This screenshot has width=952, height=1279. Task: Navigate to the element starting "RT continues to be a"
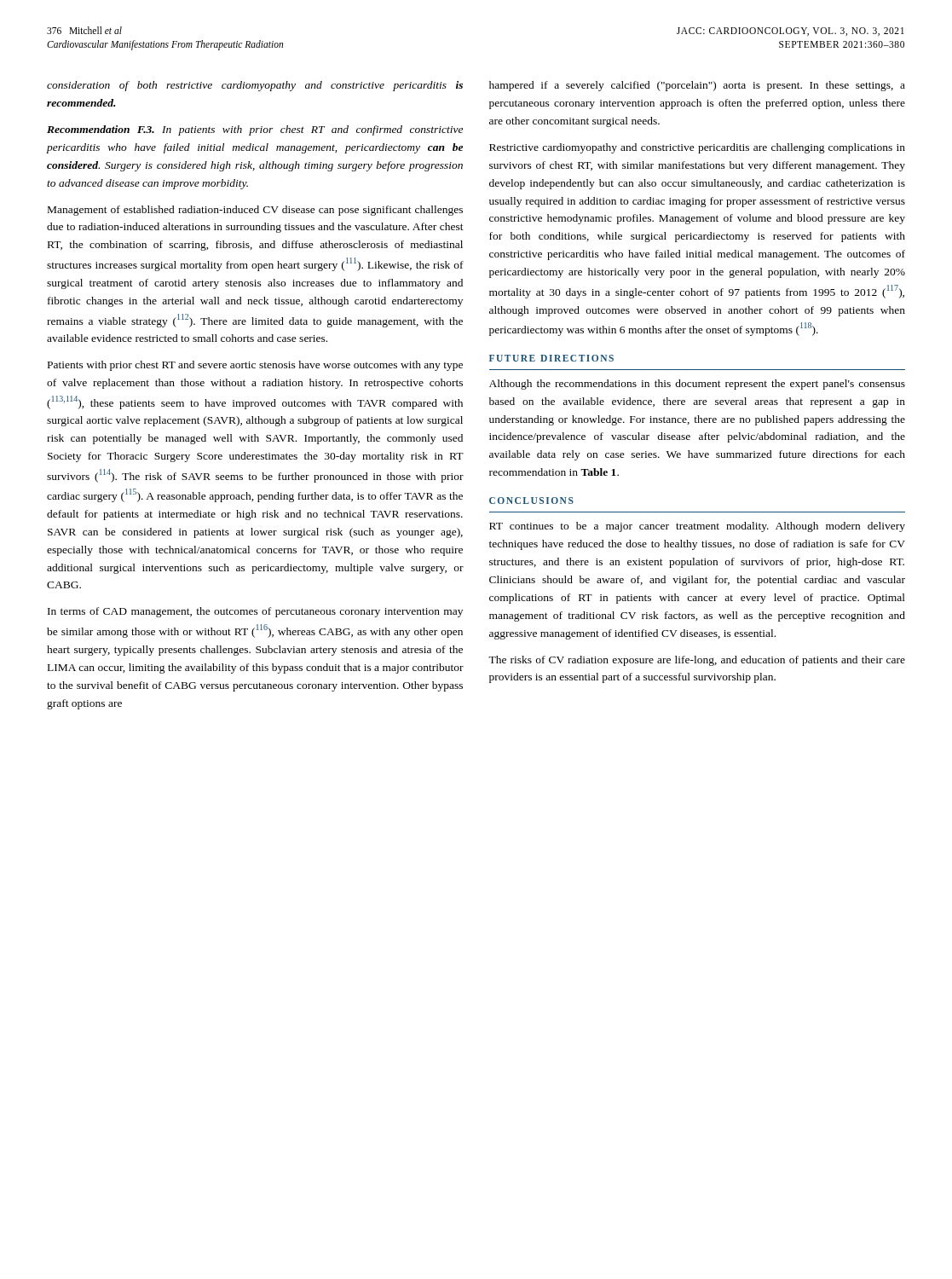pos(697,580)
